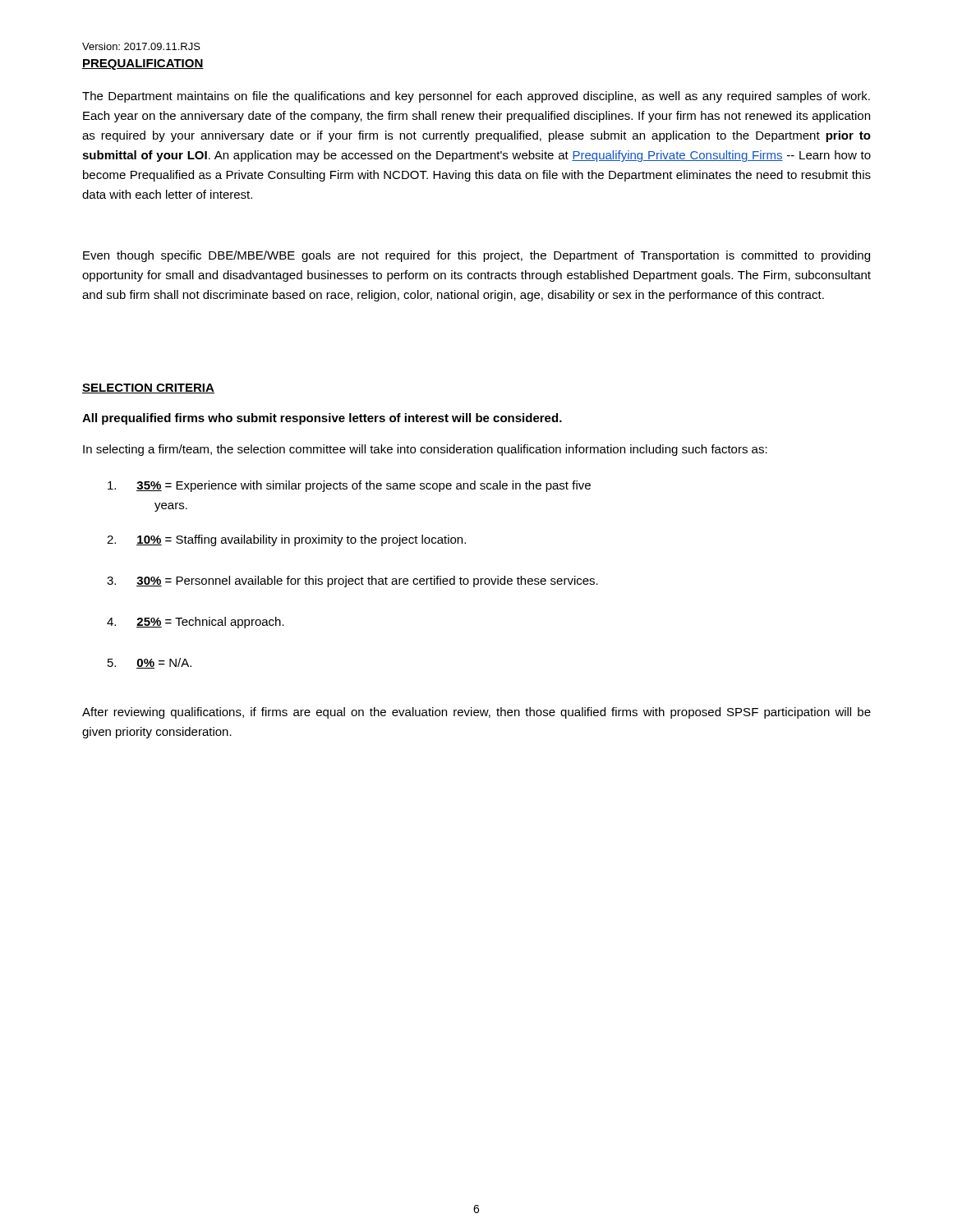Find the passage starting "Even though specific DBE/MBE/WBE goals"
This screenshot has height=1232, width=953.
click(476, 275)
